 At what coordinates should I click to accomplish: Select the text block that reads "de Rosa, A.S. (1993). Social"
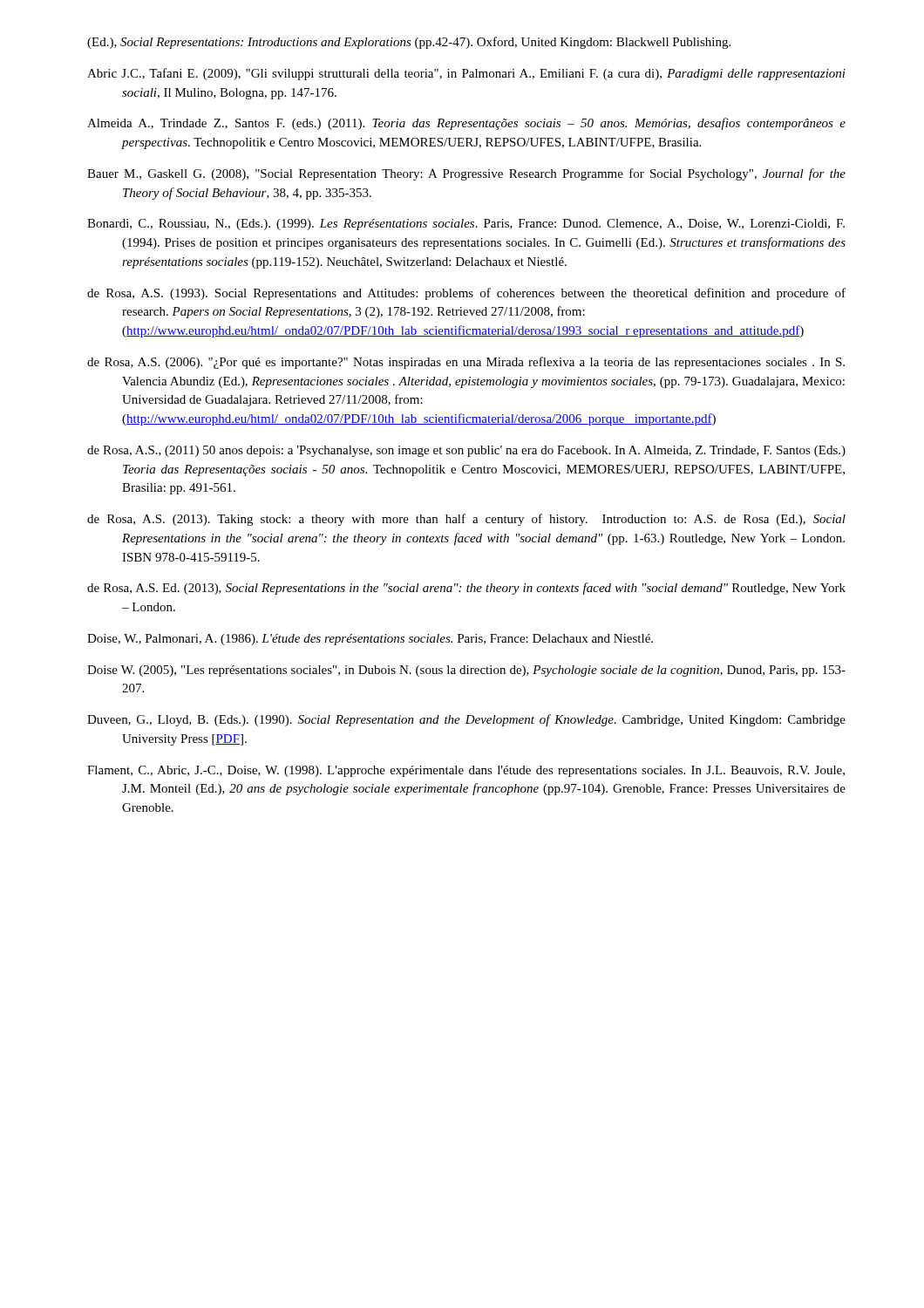[x=466, y=312]
